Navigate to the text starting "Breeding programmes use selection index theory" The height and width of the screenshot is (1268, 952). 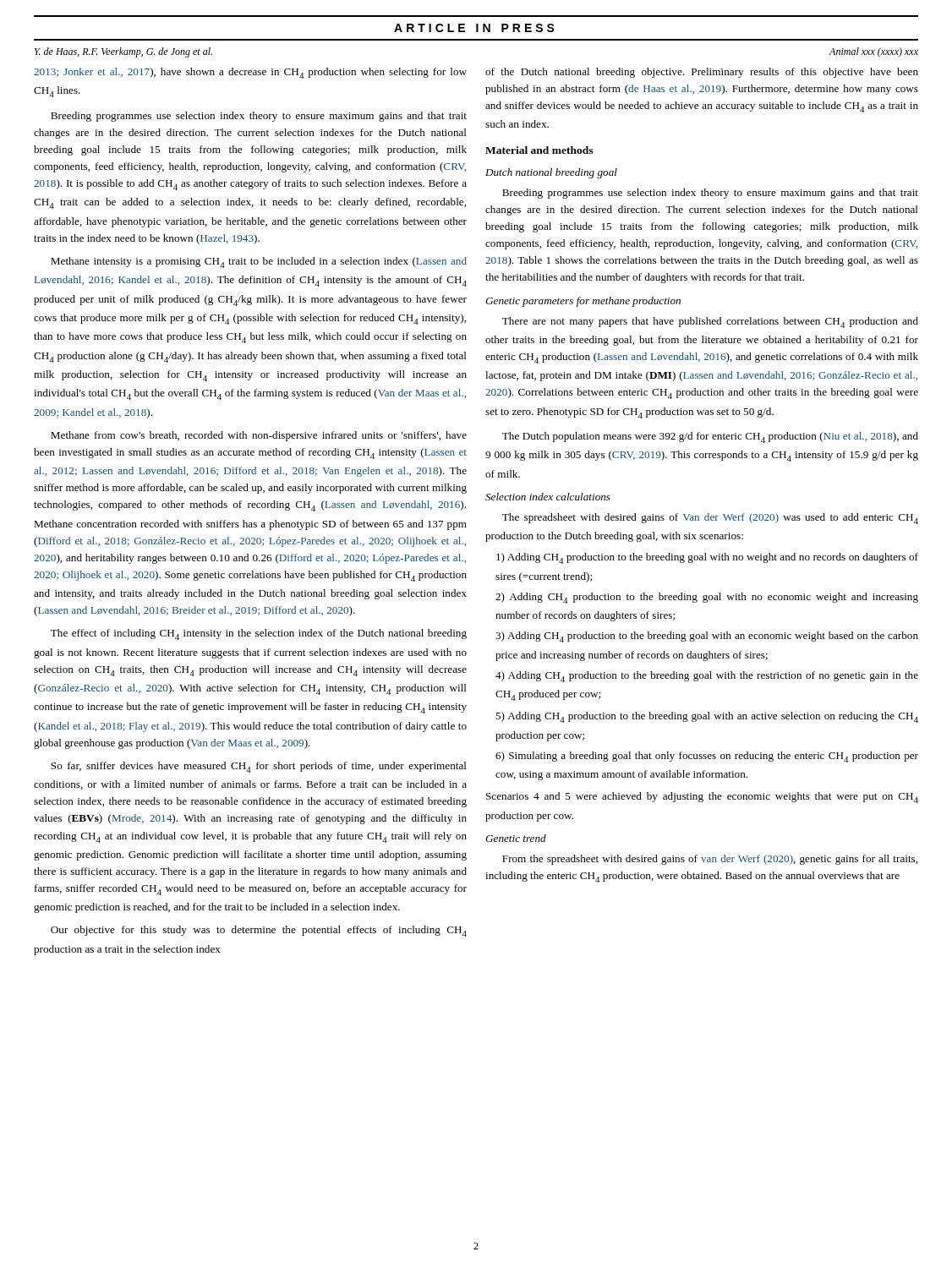(702, 235)
